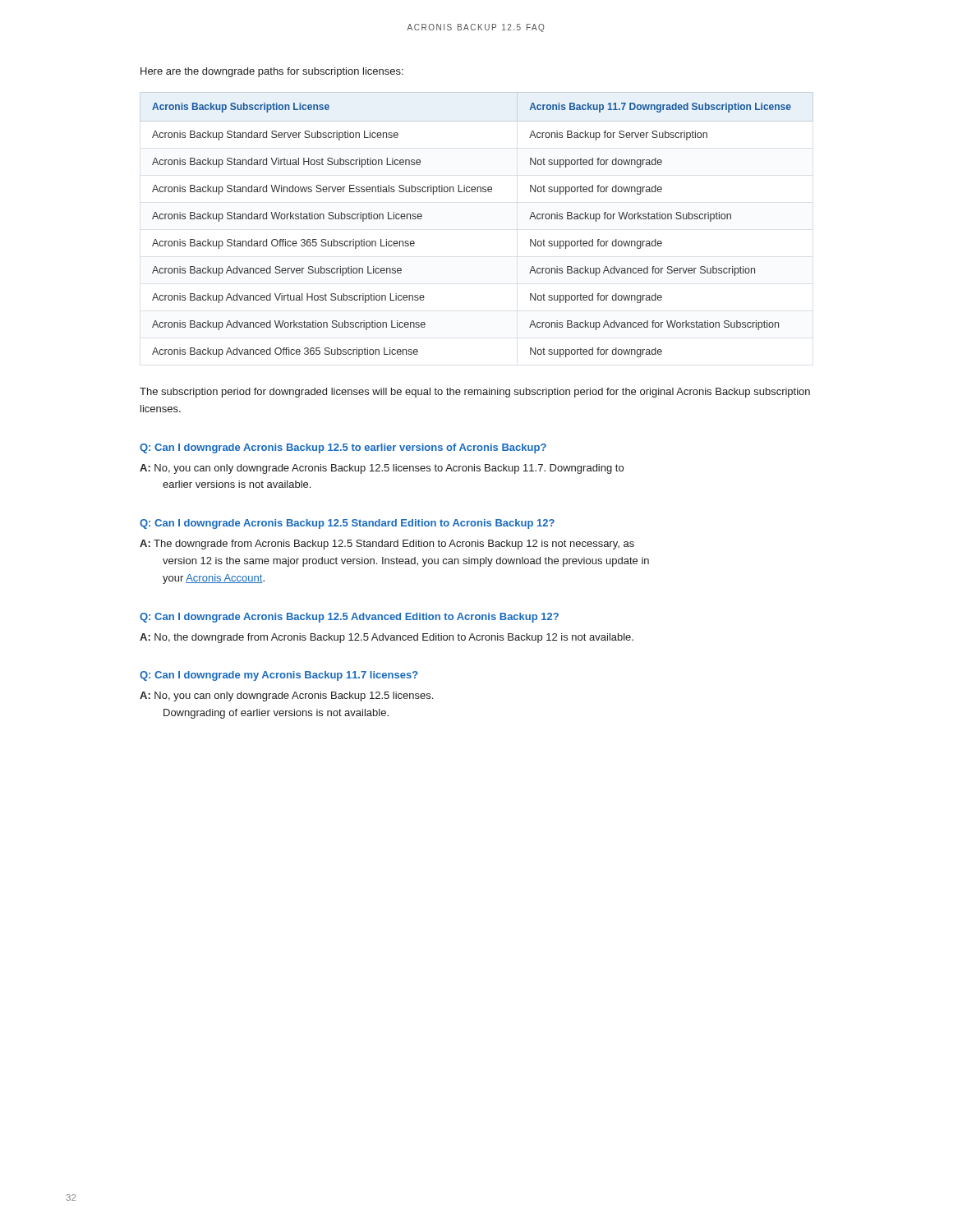
Task: Find the table that mentions "Acronis Backup Subscription License"
Action: coord(476,229)
